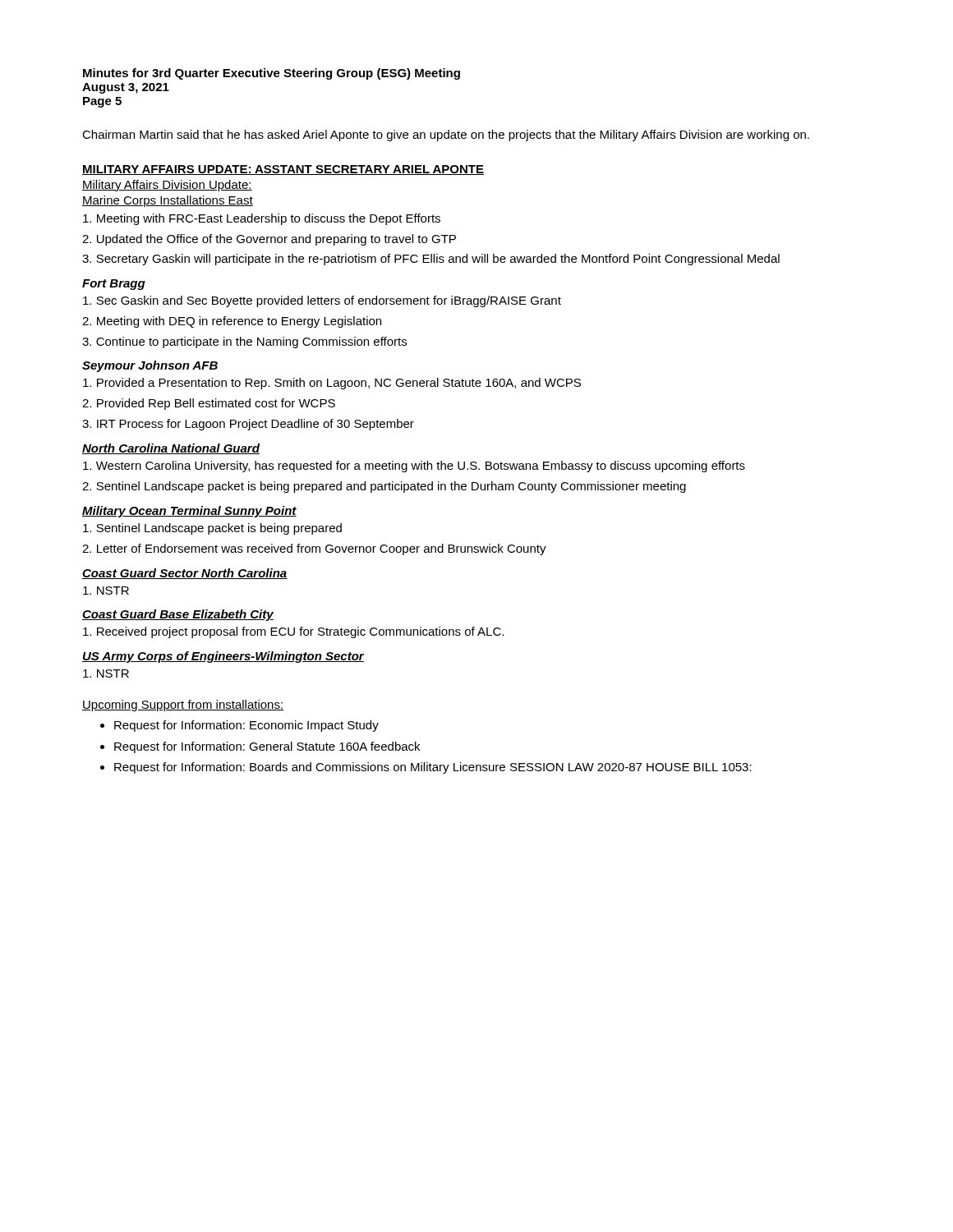Select the list item that reads "3. IRT Process for Lagoon"
This screenshot has width=953, height=1232.
248,423
